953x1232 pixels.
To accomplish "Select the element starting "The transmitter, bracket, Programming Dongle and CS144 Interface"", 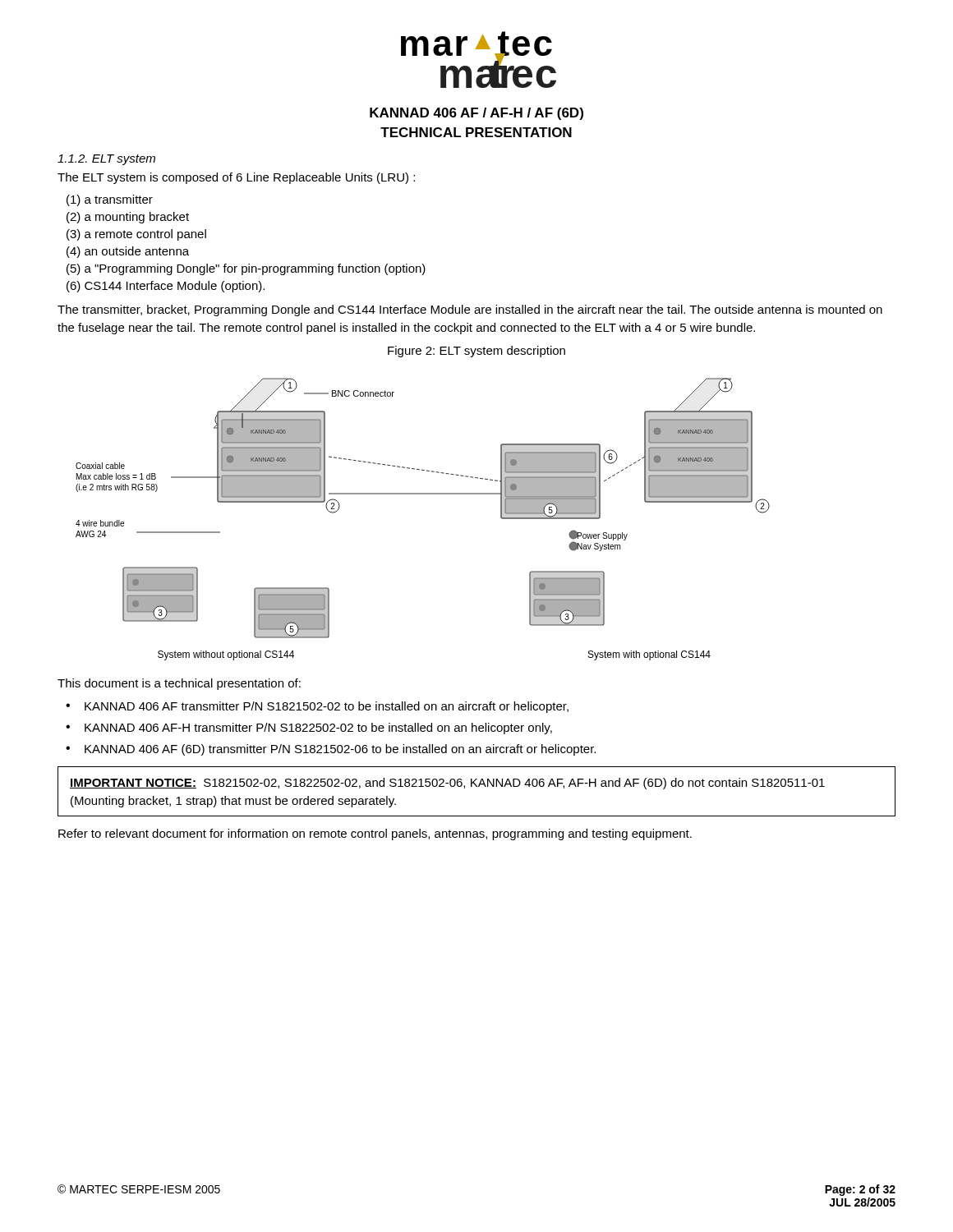I will click(470, 318).
